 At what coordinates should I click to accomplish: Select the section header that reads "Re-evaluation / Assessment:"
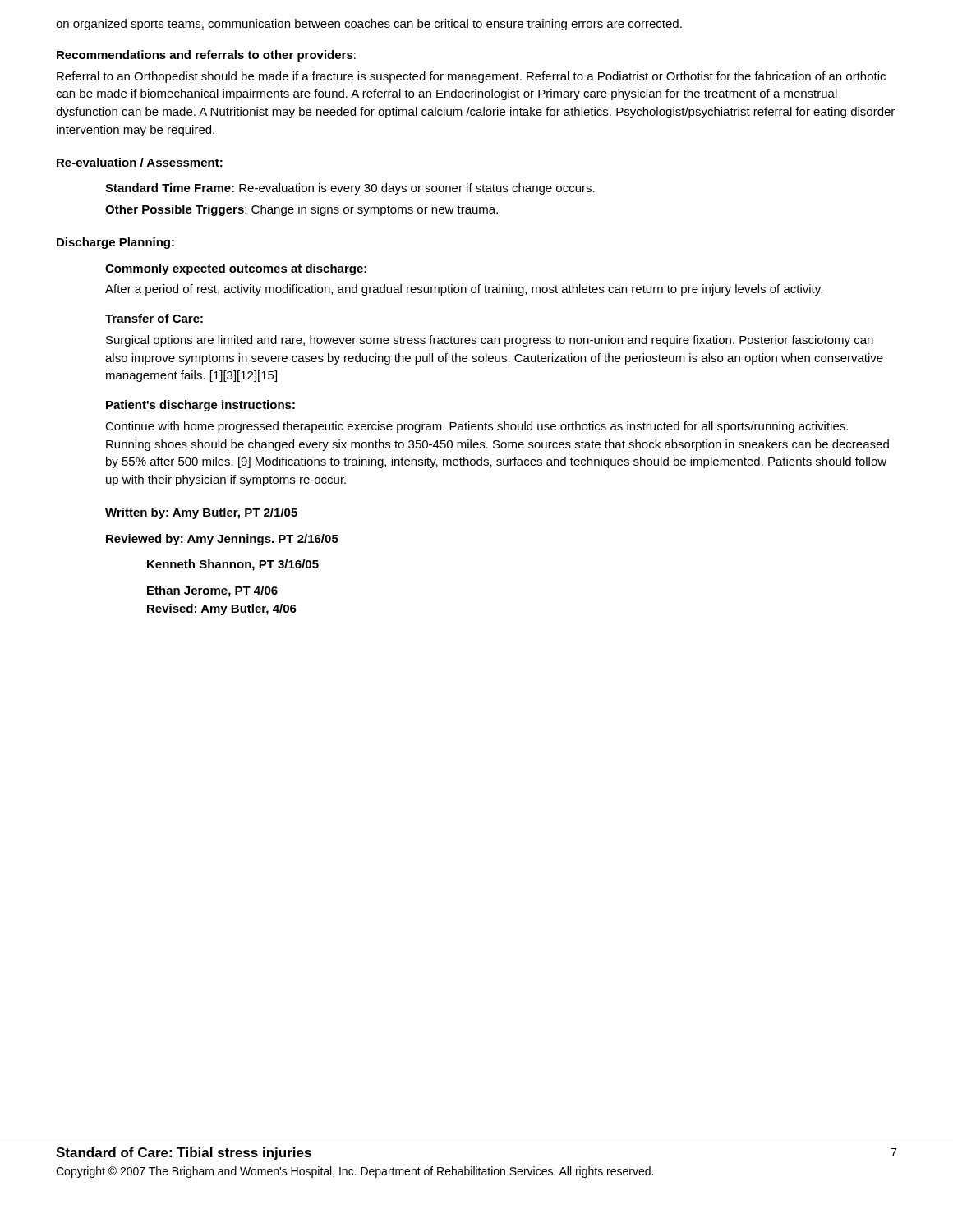[140, 162]
